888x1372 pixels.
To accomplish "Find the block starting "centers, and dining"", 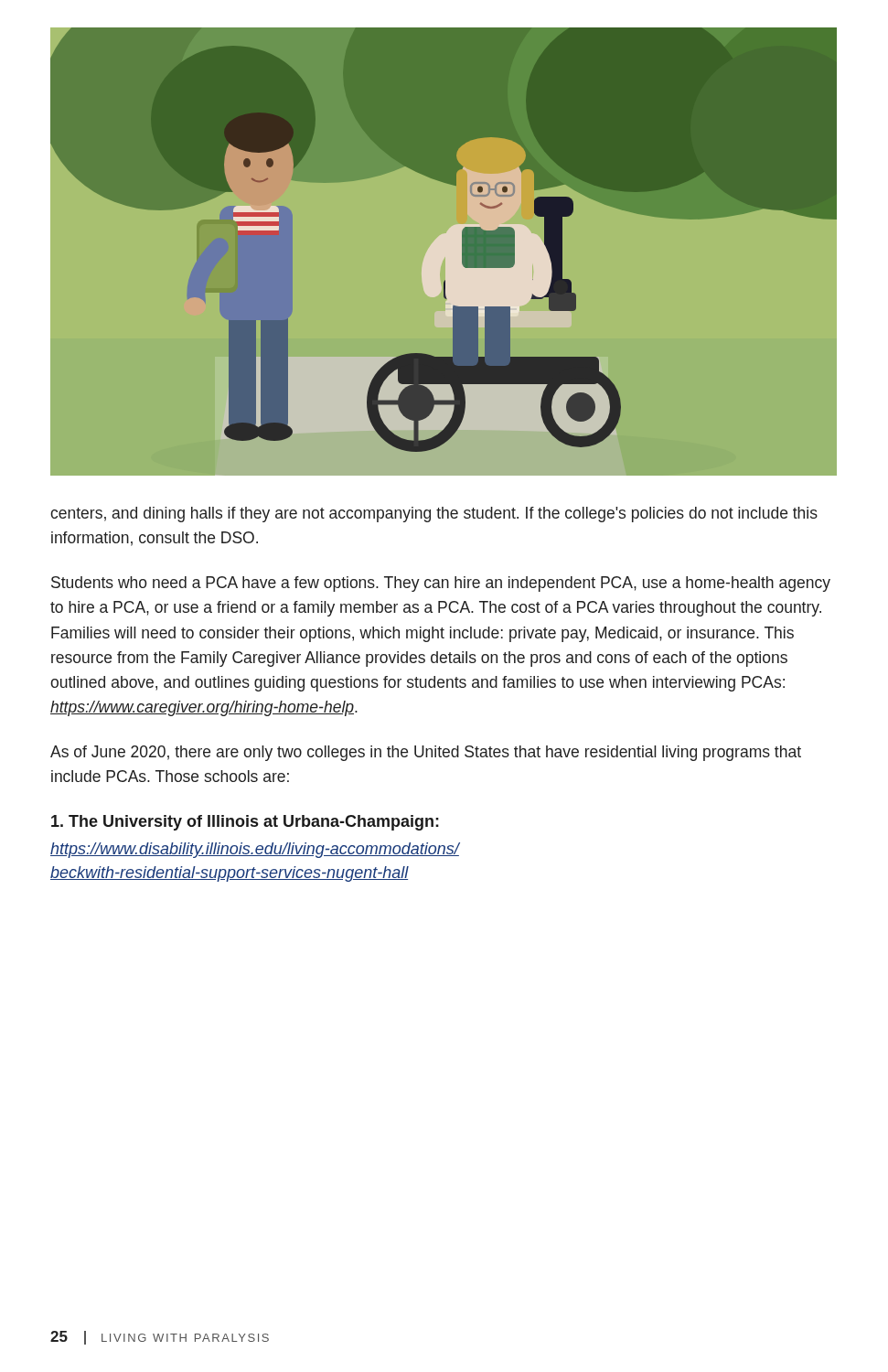I will click(x=434, y=526).
